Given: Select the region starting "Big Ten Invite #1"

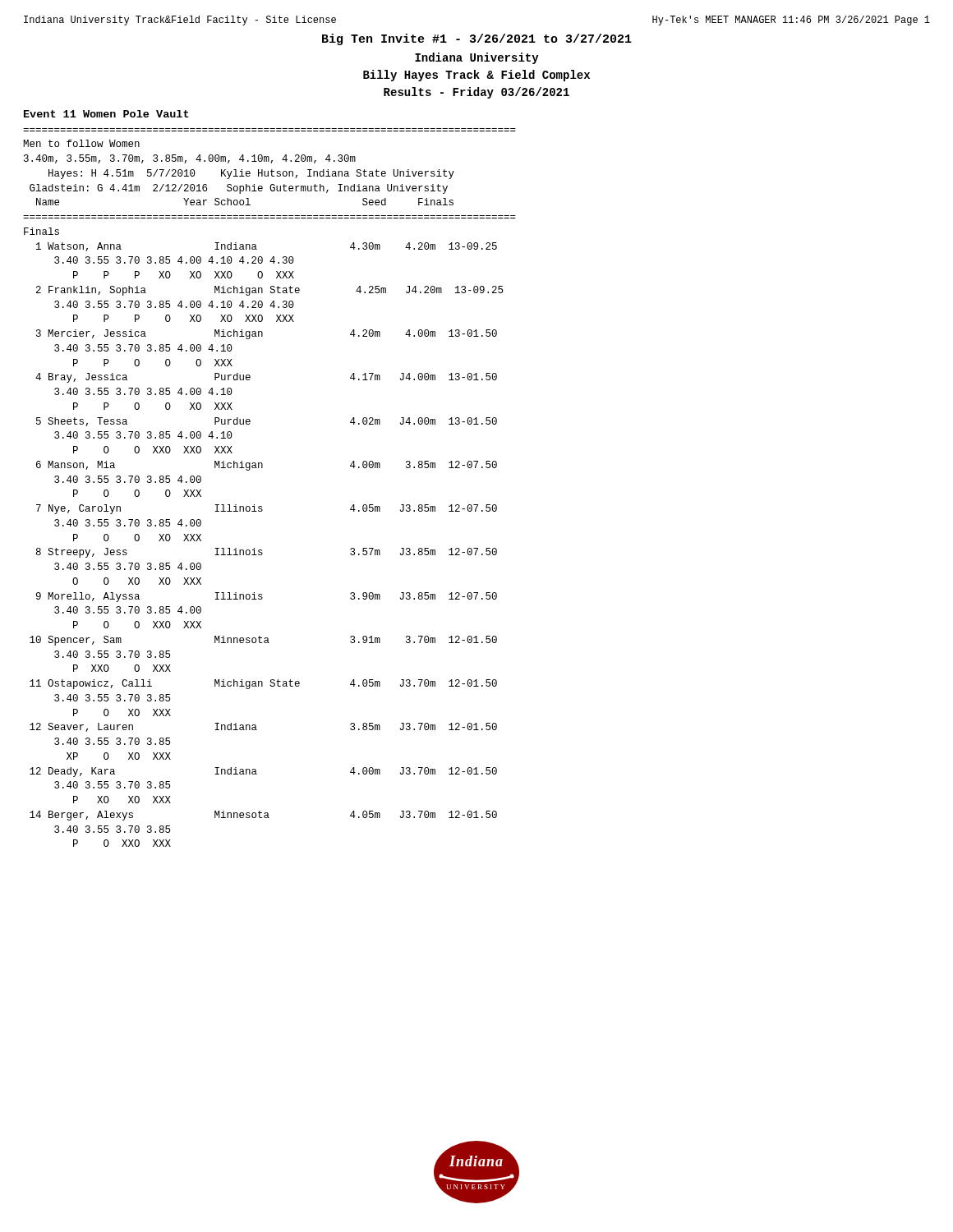Looking at the screenshot, I should (x=476, y=40).
